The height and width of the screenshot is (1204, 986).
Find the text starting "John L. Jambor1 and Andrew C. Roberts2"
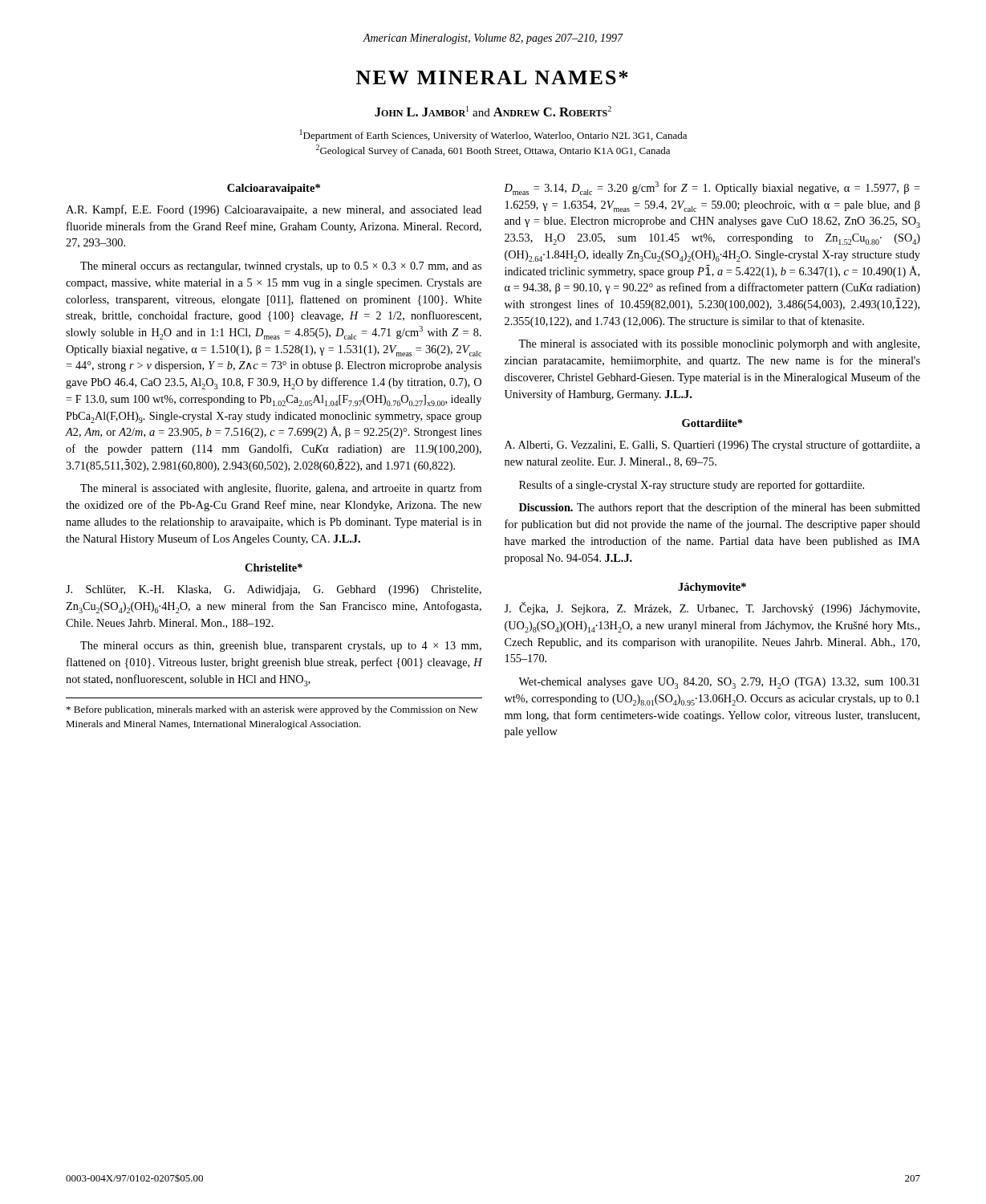tap(493, 112)
